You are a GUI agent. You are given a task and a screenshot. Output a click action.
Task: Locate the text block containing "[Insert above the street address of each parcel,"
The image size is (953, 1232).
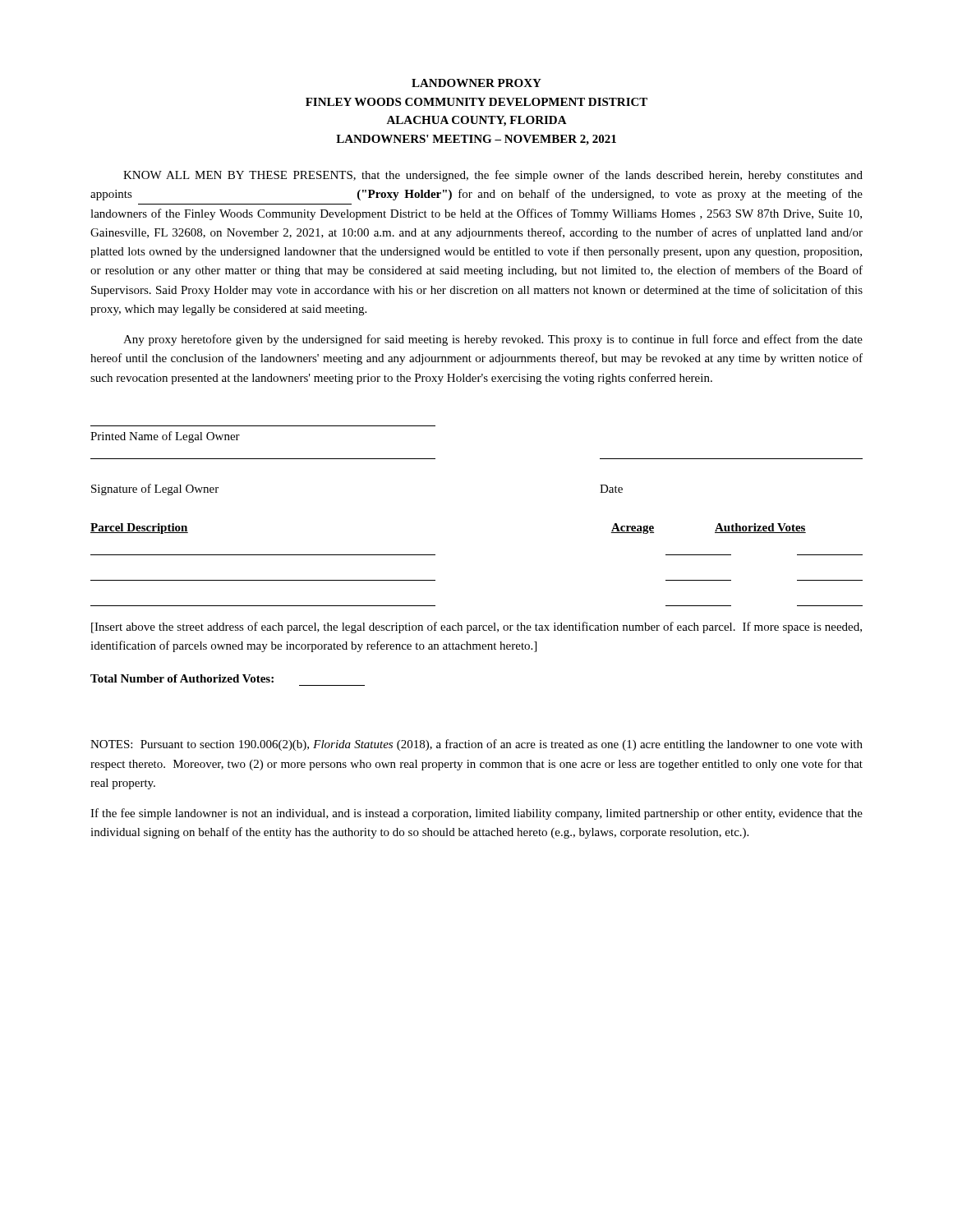click(x=476, y=636)
